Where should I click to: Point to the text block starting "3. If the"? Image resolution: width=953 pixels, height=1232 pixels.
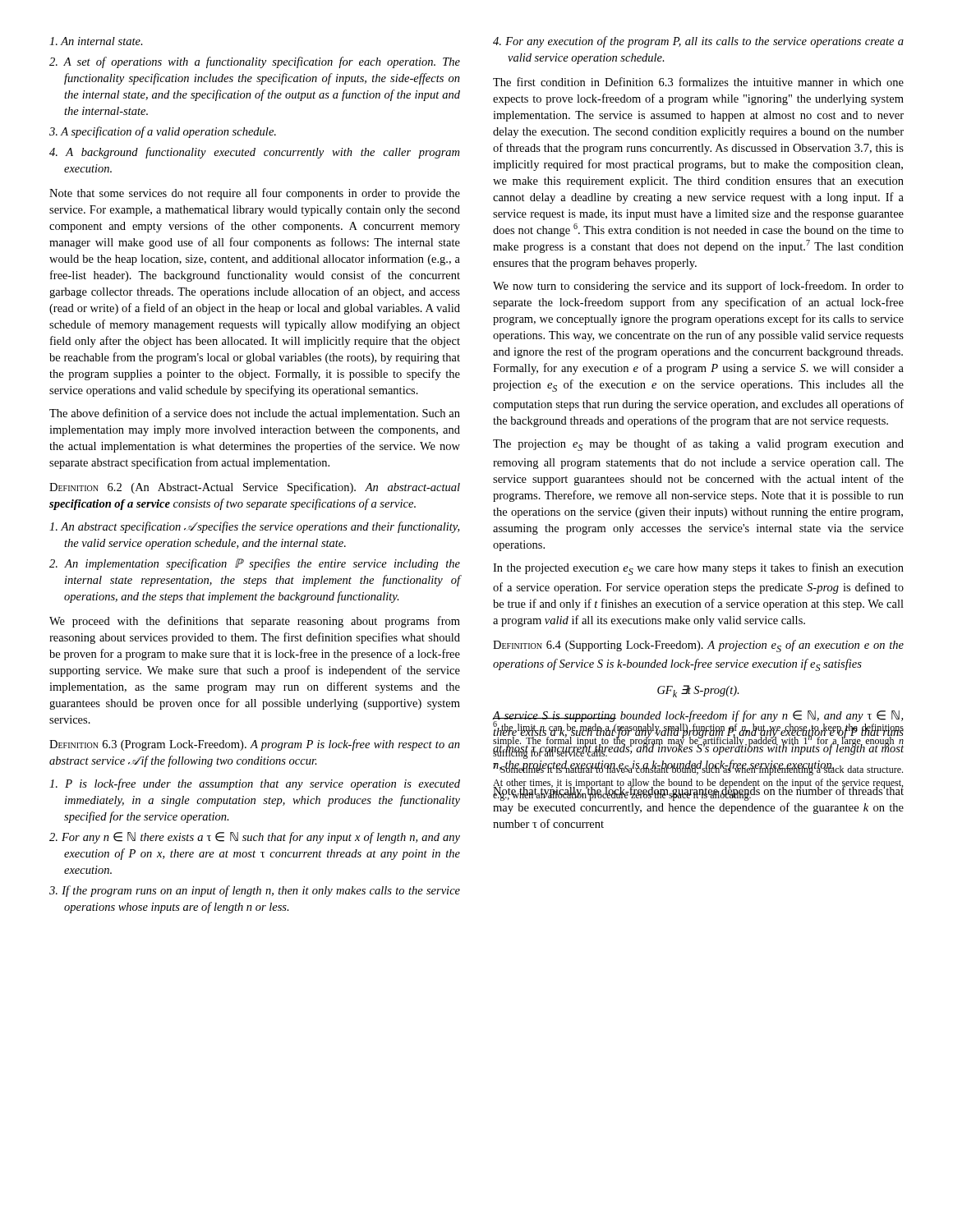[255, 898]
